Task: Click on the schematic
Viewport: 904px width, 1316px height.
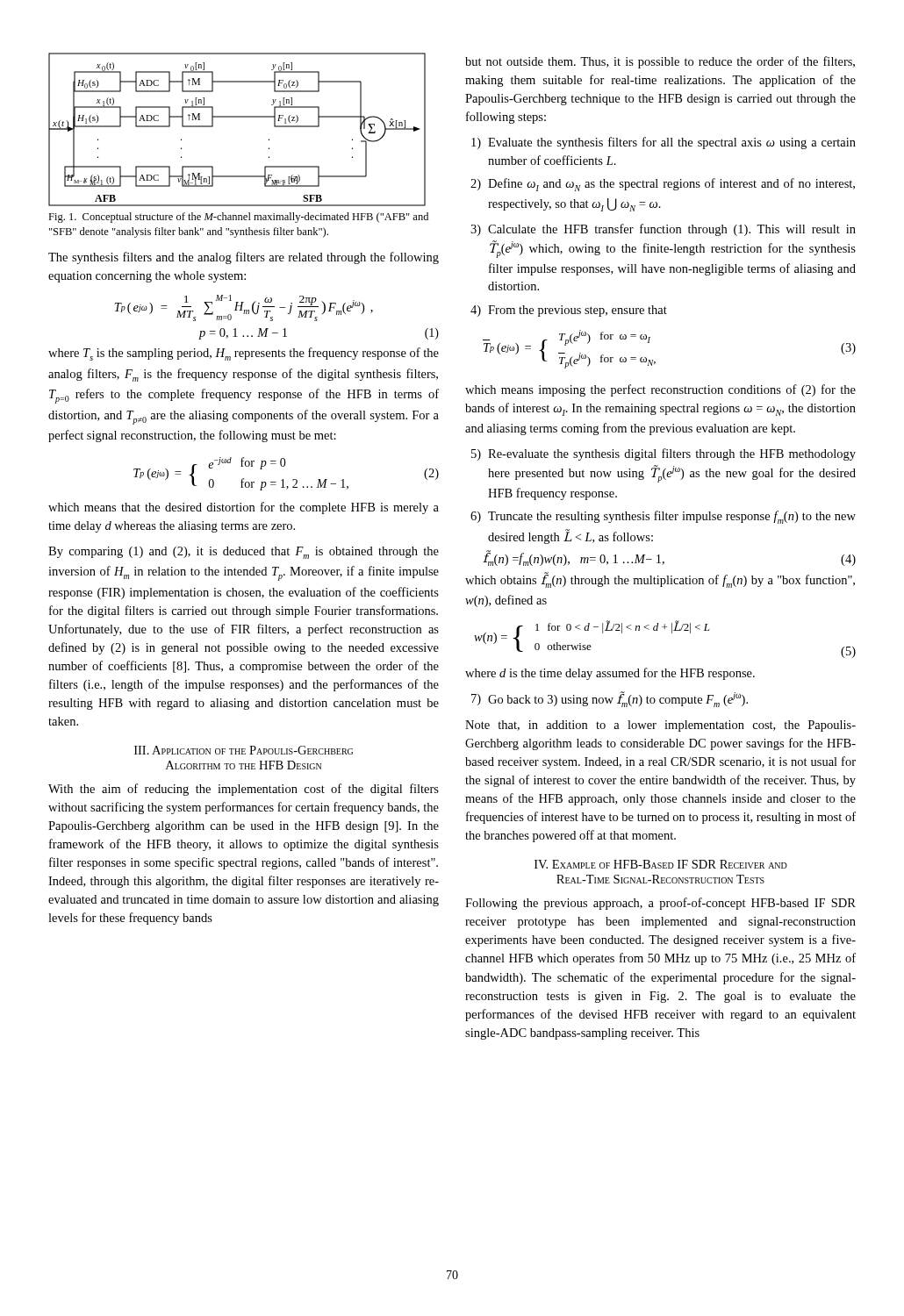Action: pos(237,129)
